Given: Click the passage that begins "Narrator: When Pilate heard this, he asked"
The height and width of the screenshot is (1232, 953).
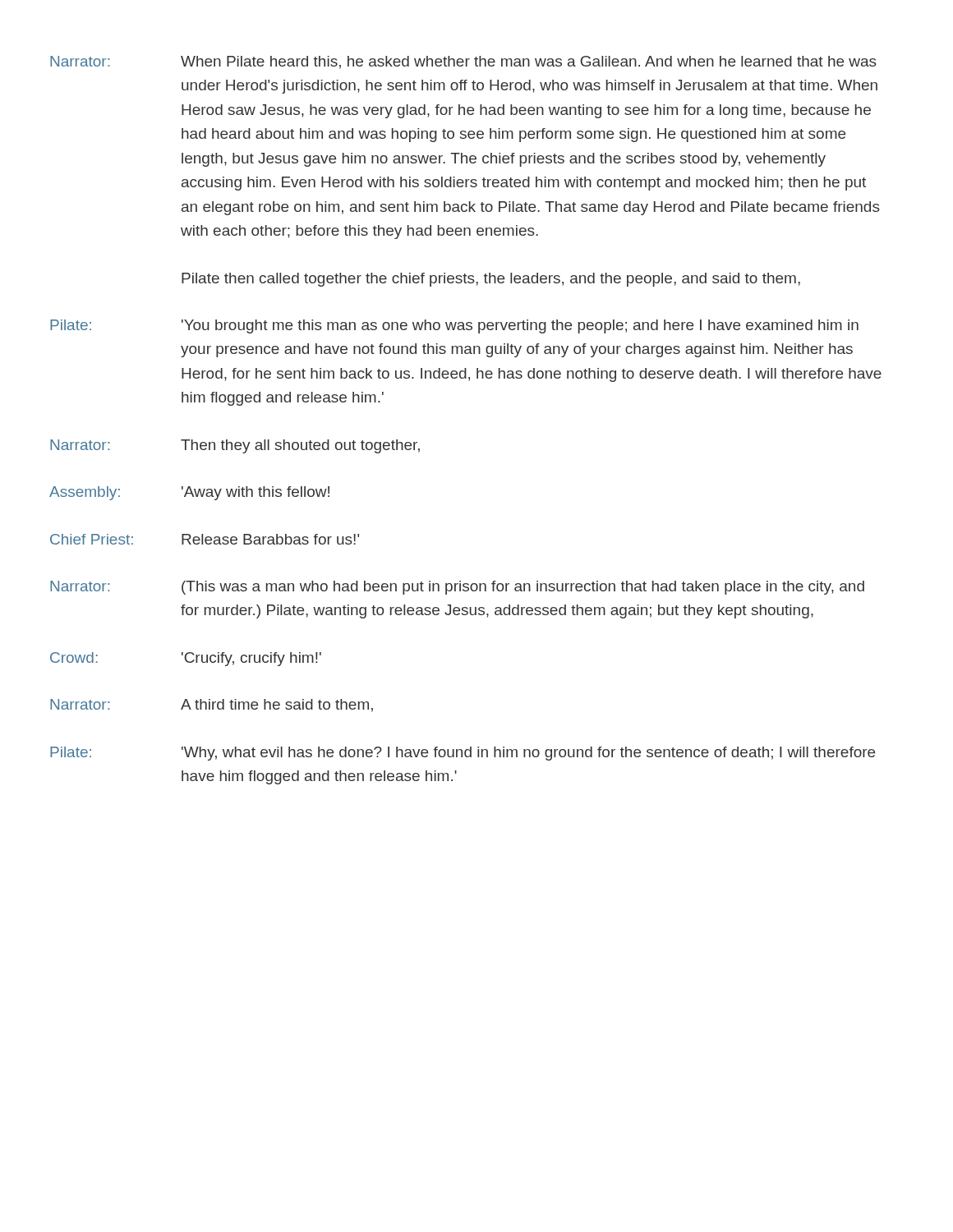Looking at the screenshot, I should click(x=468, y=146).
